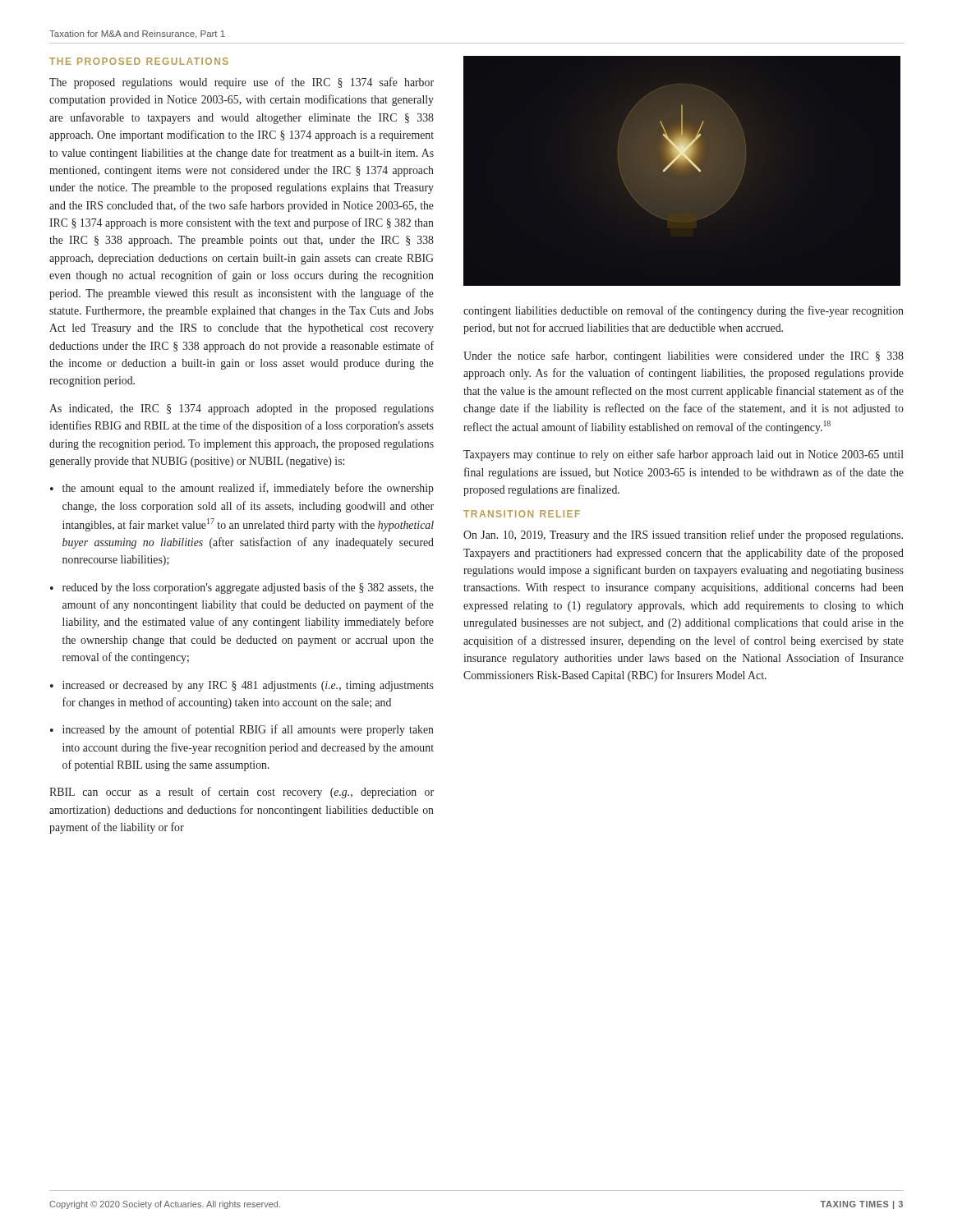Viewport: 953px width, 1232px height.
Task: Click on the list item that says "• increased or decreased by any IRC"
Action: pos(242,694)
